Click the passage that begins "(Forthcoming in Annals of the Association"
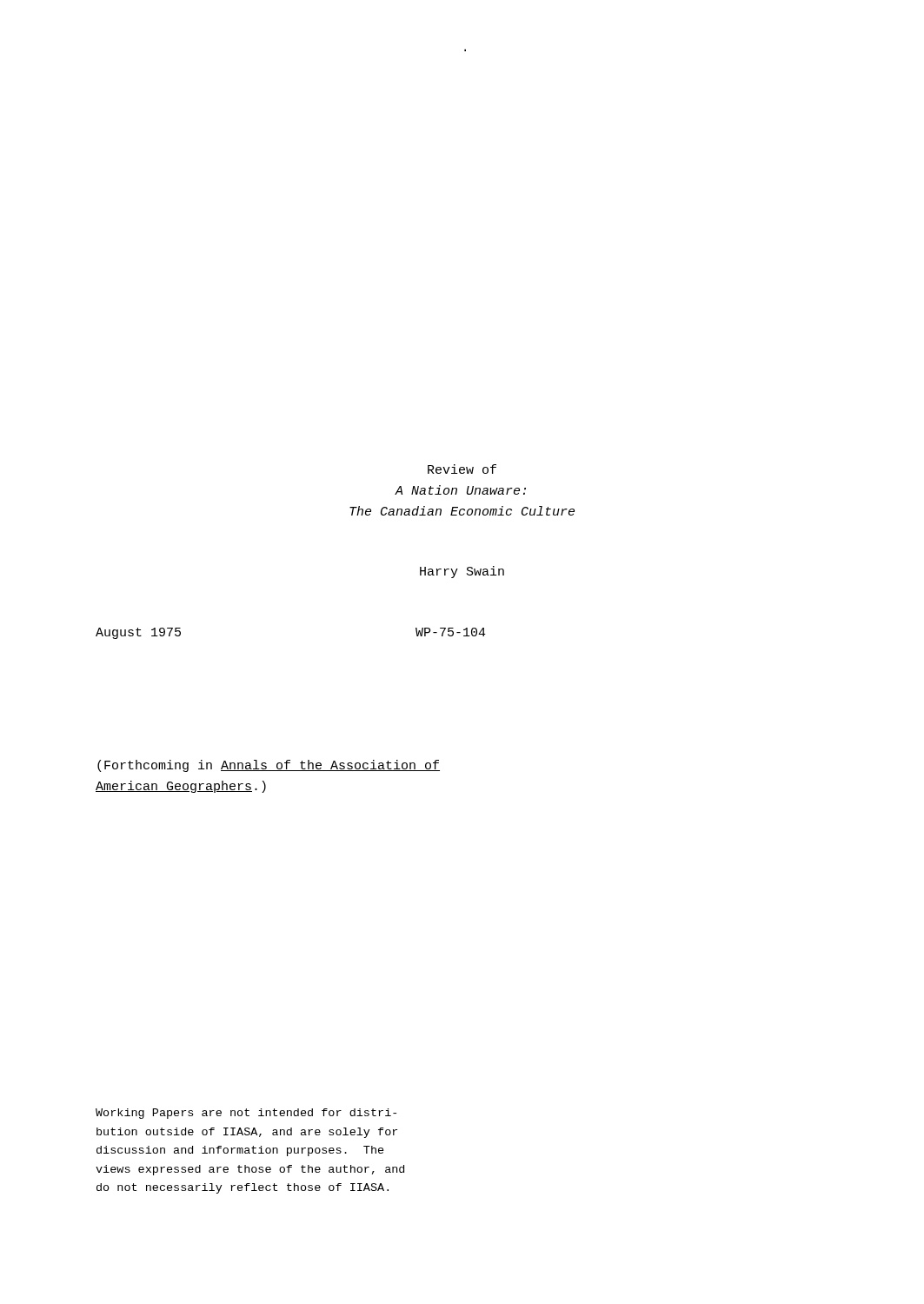 [268, 777]
